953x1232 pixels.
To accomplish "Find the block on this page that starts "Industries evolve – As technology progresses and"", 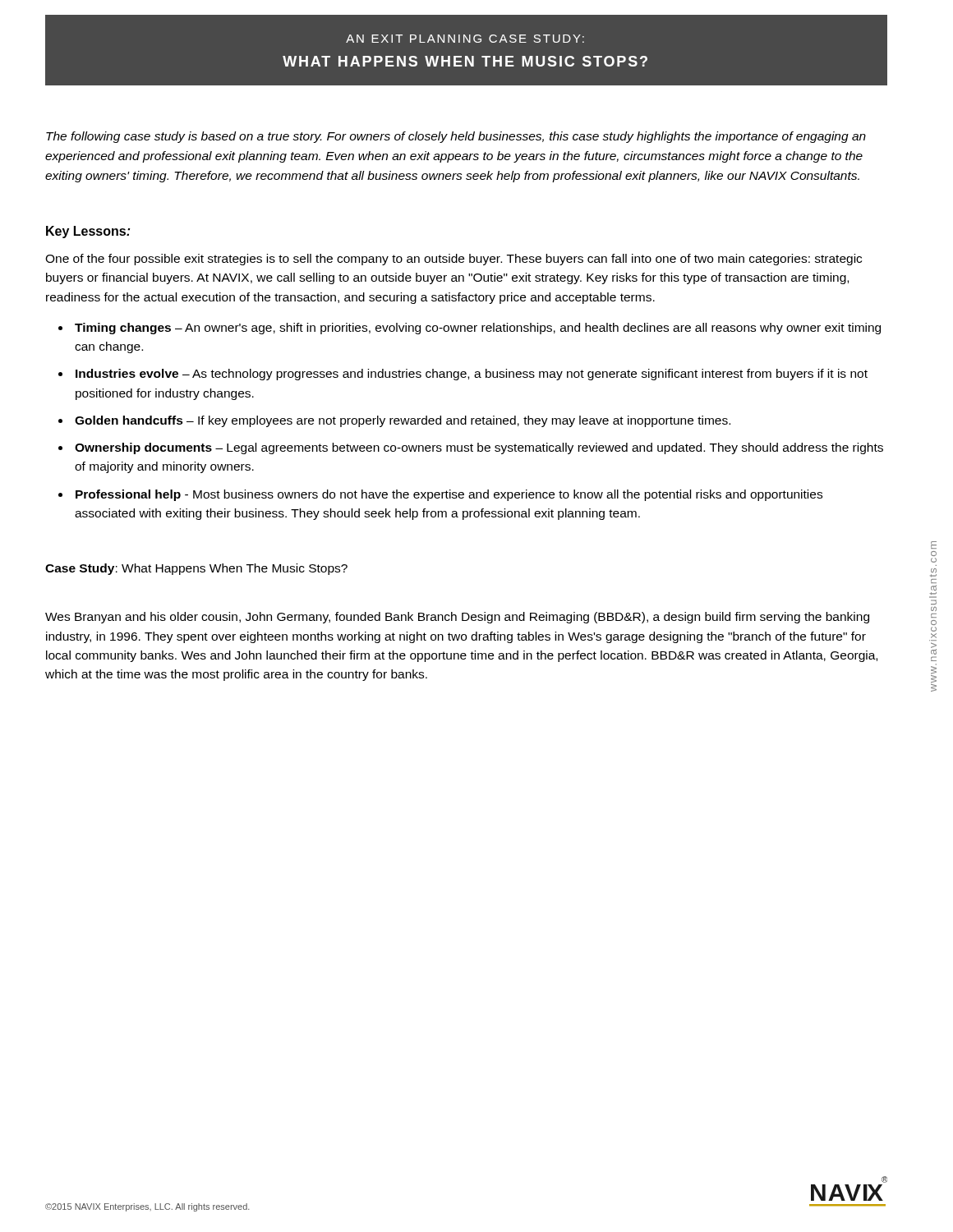I will pyautogui.click(x=471, y=383).
